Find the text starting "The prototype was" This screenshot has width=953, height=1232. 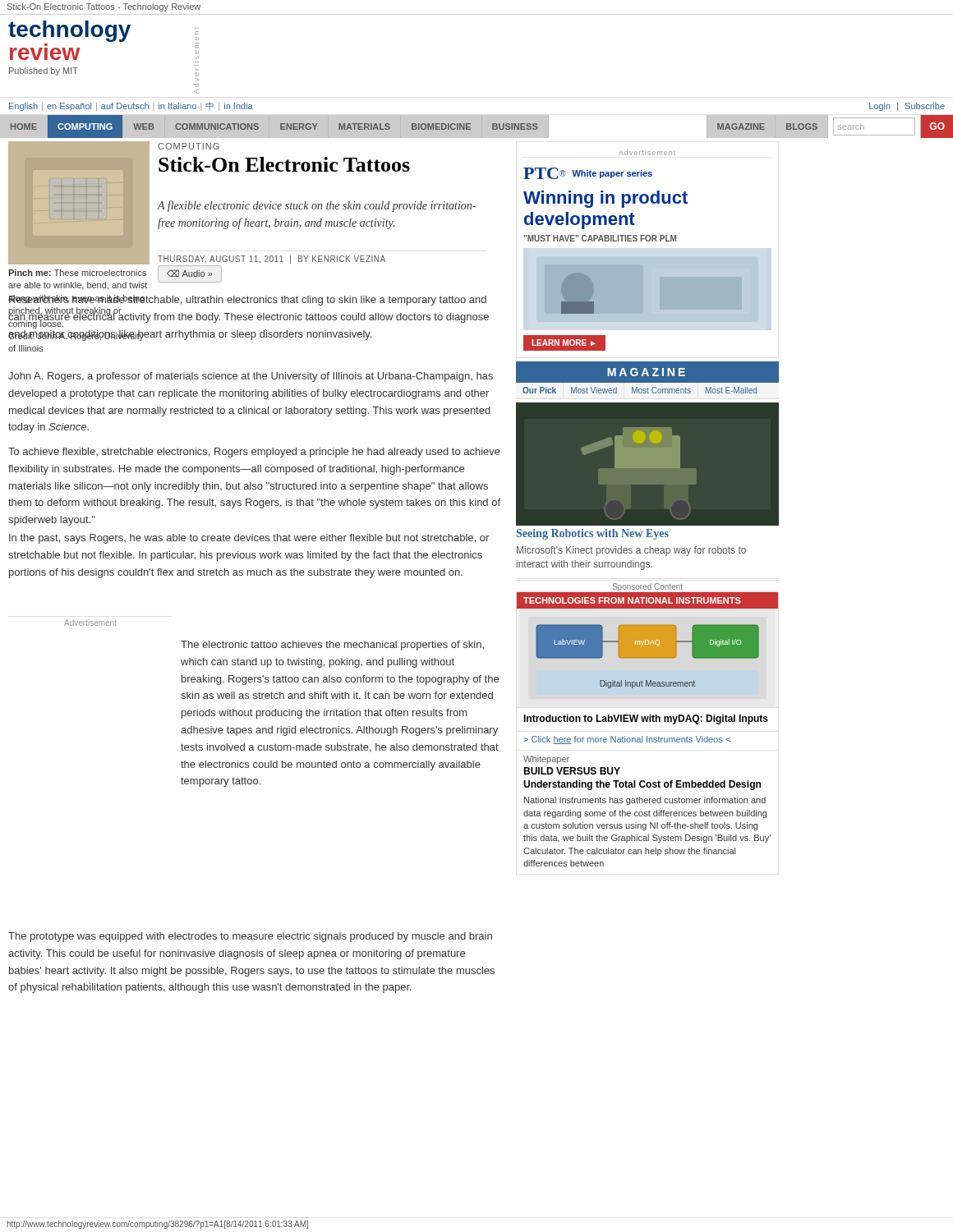pyautogui.click(x=252, y=962)
